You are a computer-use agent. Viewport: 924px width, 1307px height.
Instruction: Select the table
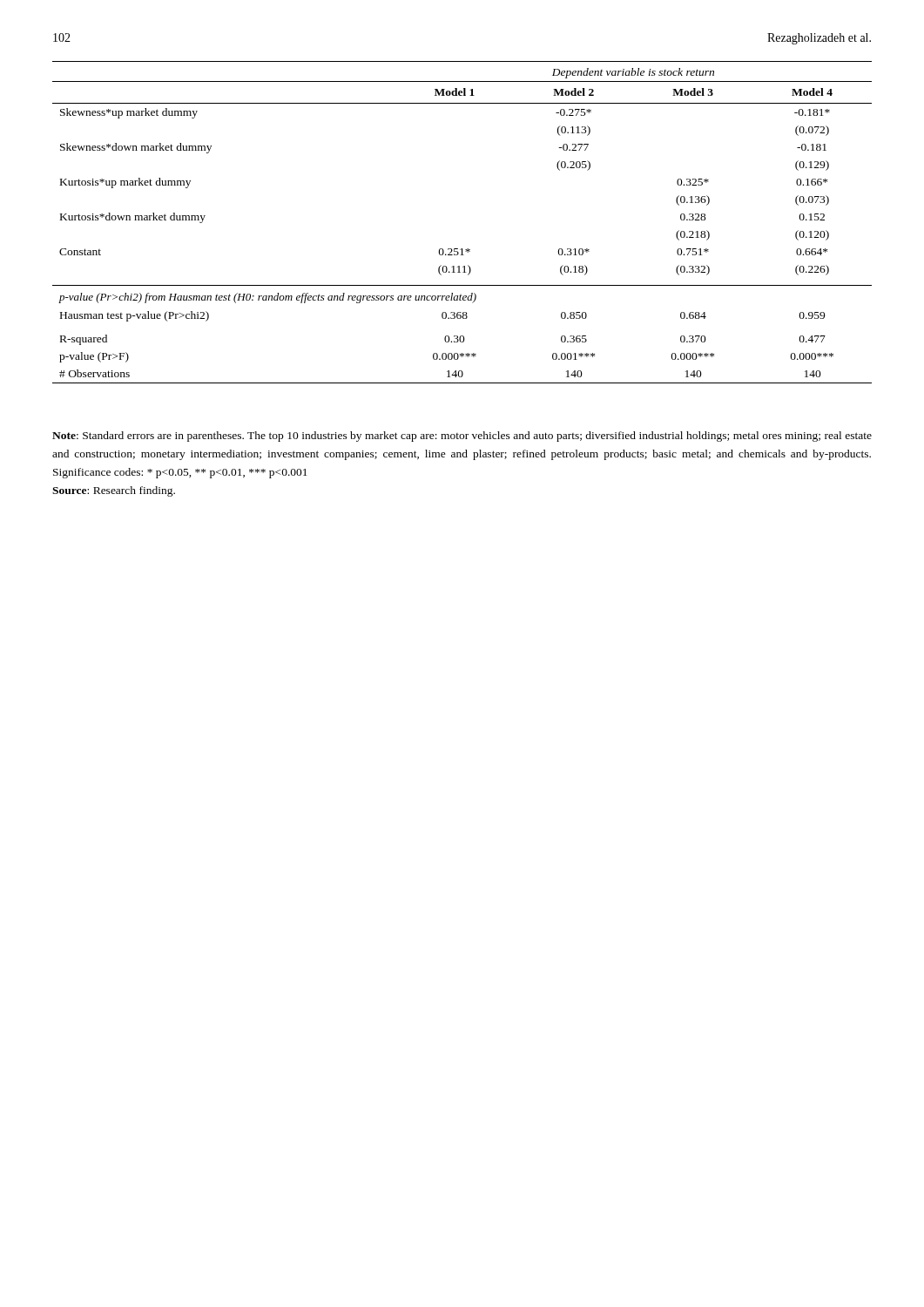(462, 222)
